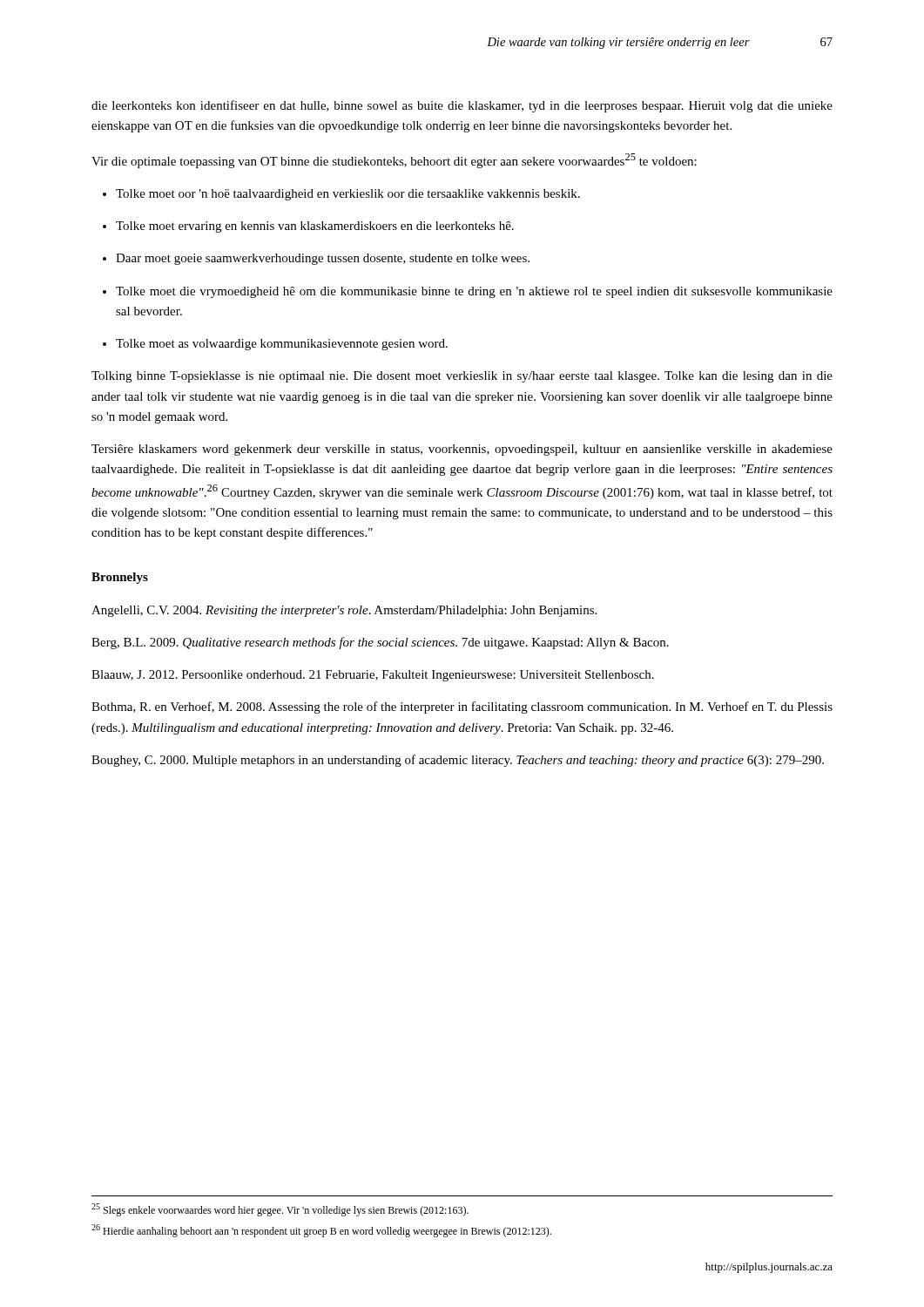Screen dimensions: 1307x924
Task: Click on the text starting "die leerkonteks kon identifiseer en dat hulle, binne"
Action: 462,116
